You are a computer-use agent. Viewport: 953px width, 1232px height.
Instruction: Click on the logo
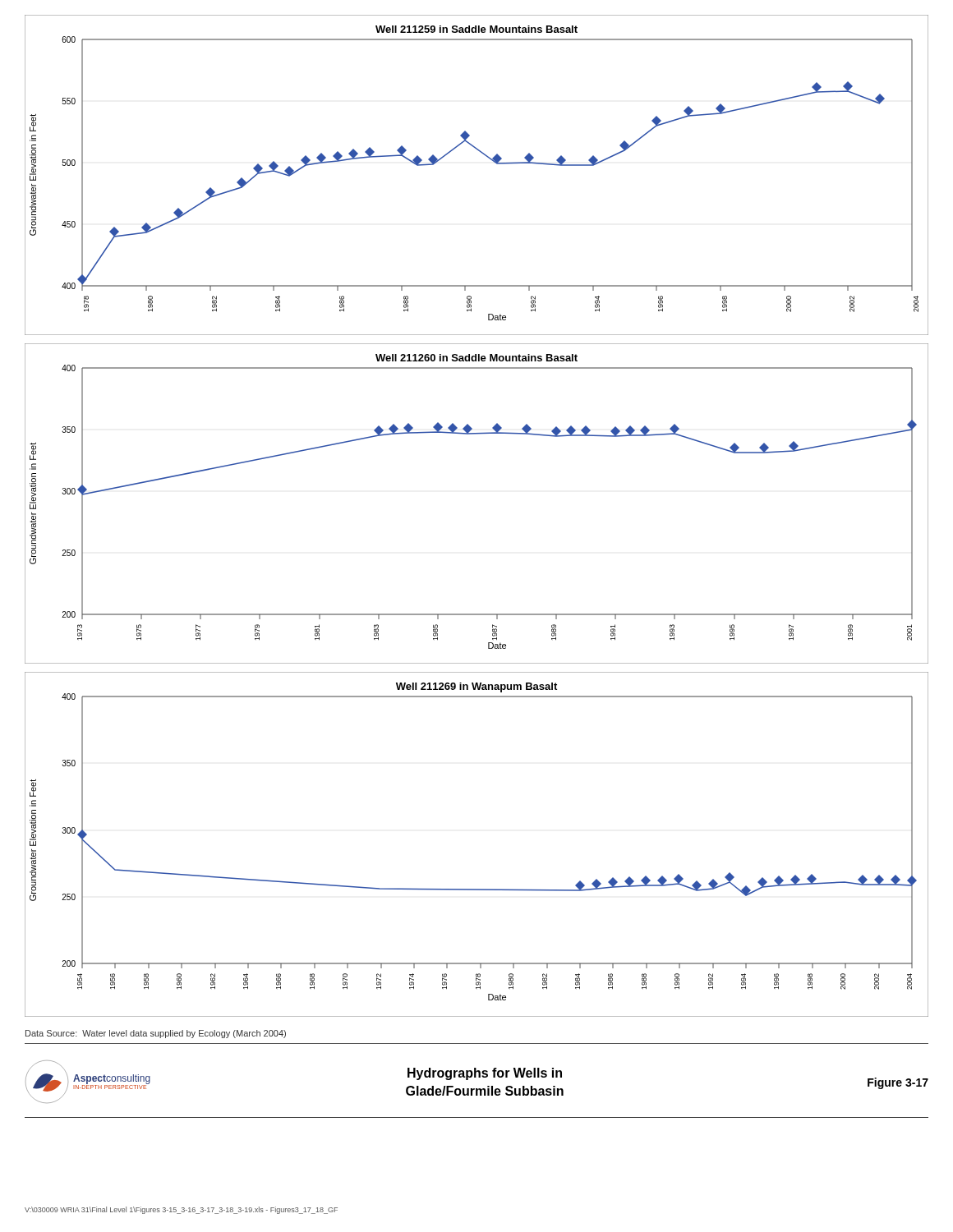pyautogui.click(x=107, y=1082)
